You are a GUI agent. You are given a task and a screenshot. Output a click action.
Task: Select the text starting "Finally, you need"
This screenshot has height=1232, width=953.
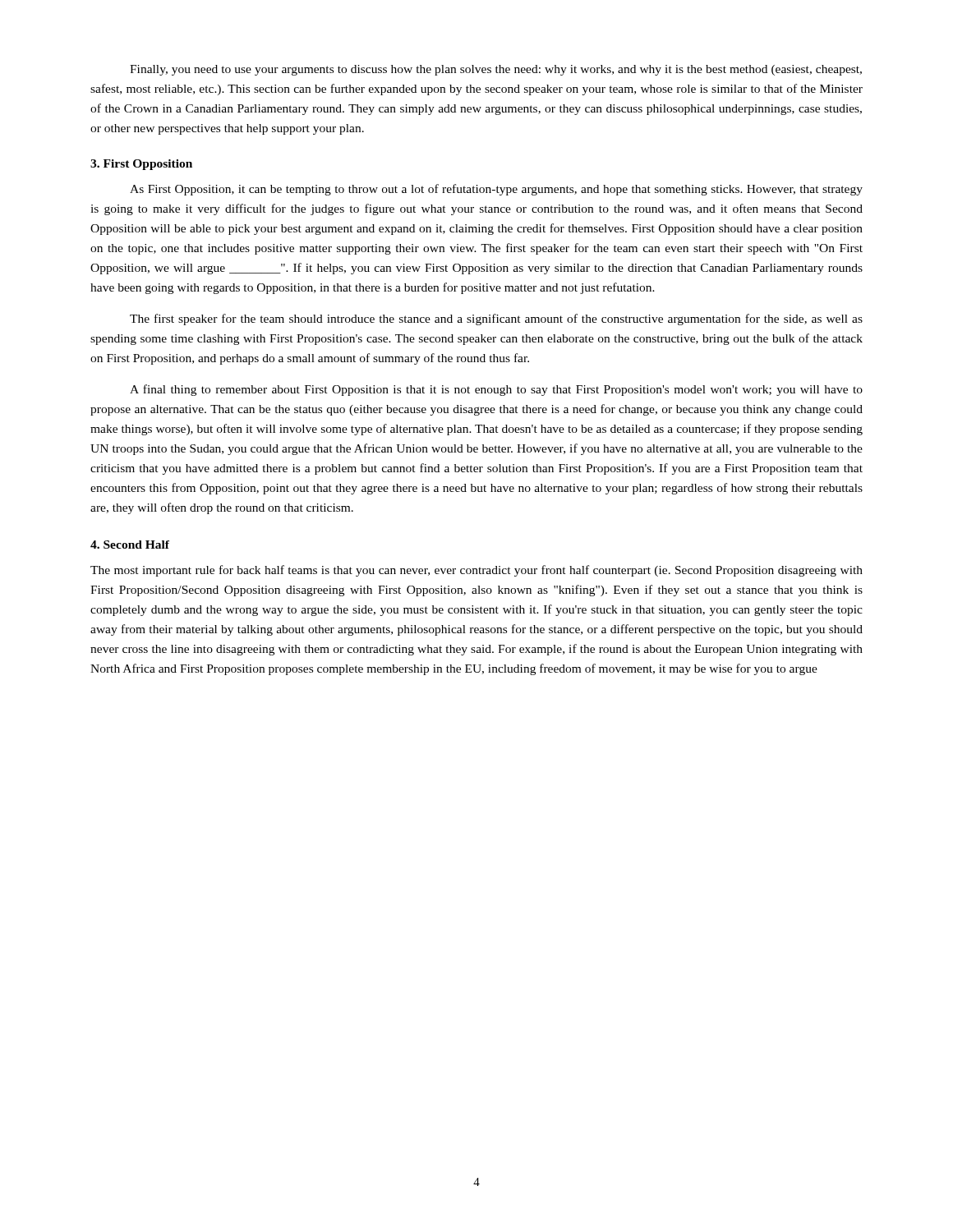tap(476, 98)
